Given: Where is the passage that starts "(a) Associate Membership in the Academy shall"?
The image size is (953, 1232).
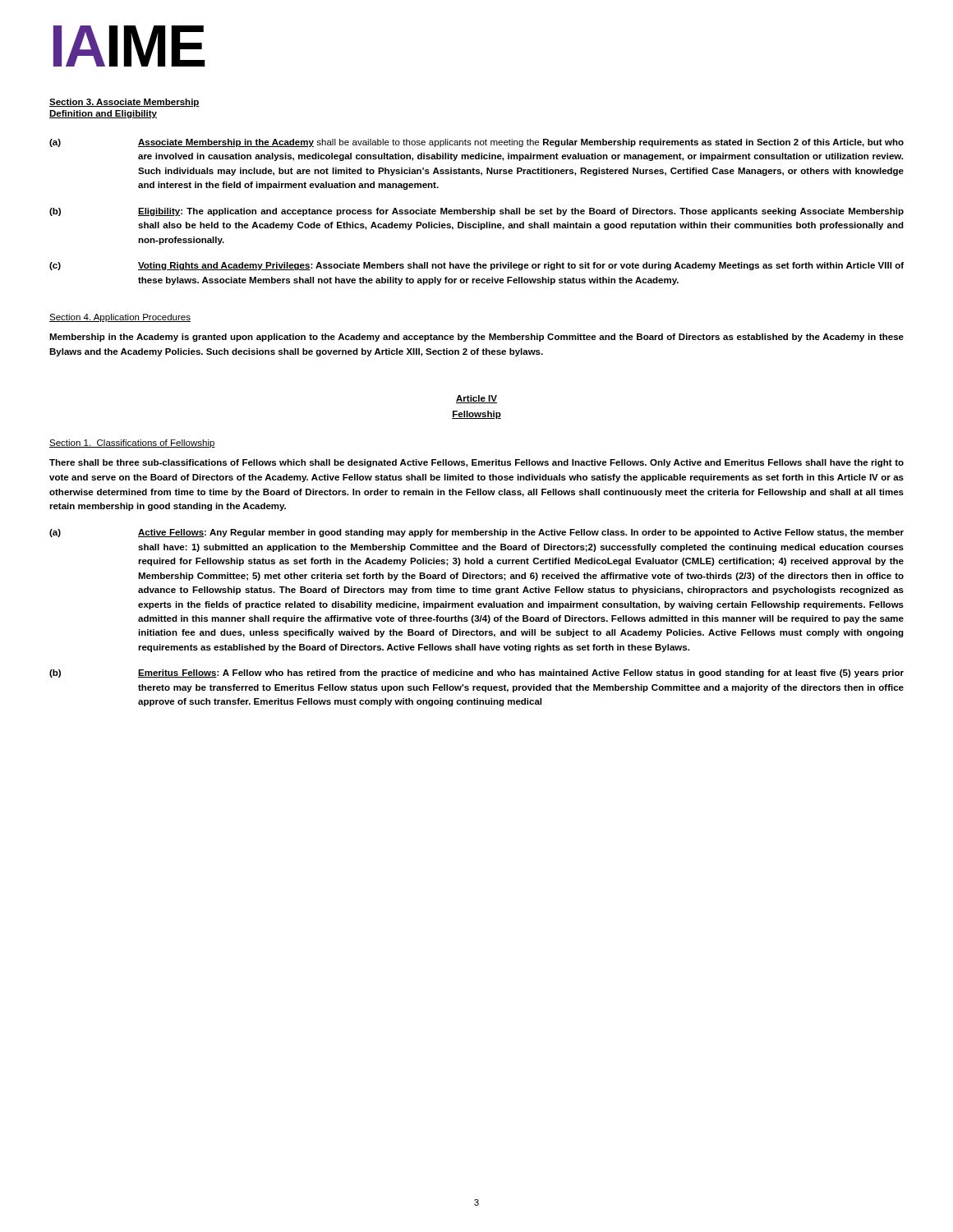Looking at the screenshot, I should [x=476, y=164].
